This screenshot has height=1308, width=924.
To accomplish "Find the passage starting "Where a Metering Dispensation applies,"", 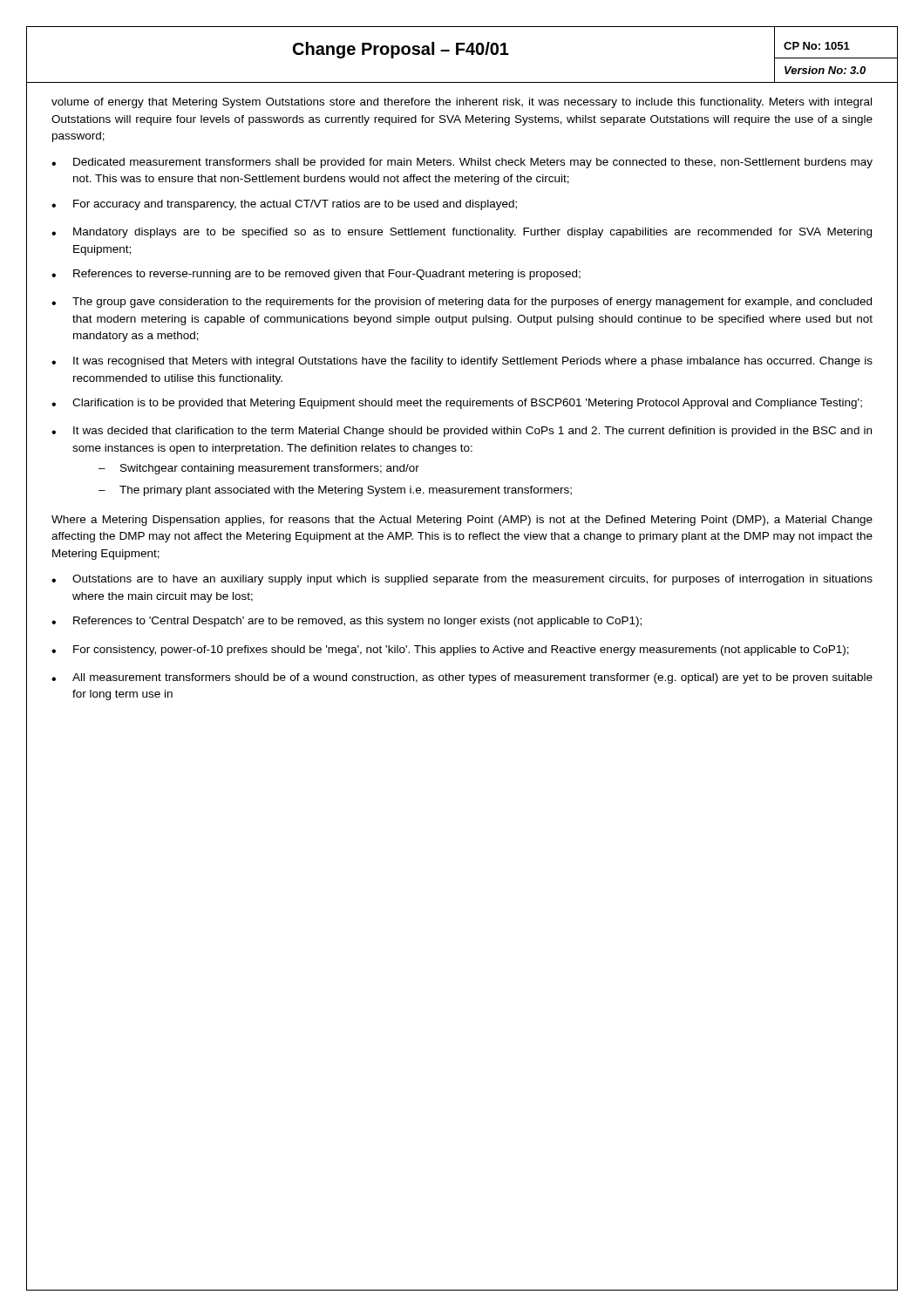I will click(462, 536).
